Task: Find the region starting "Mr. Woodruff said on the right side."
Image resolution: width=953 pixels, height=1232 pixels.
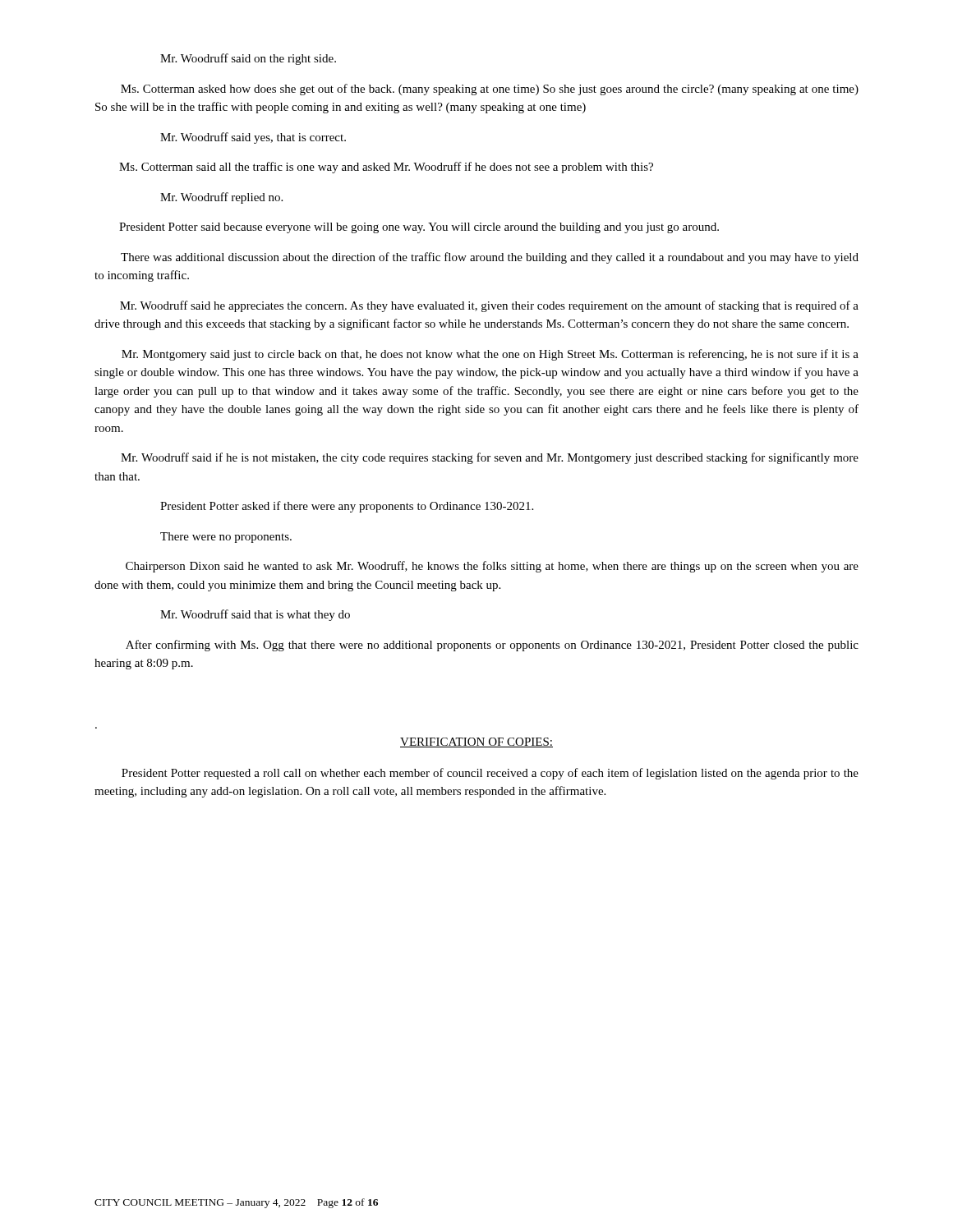Action: [248, 58]
